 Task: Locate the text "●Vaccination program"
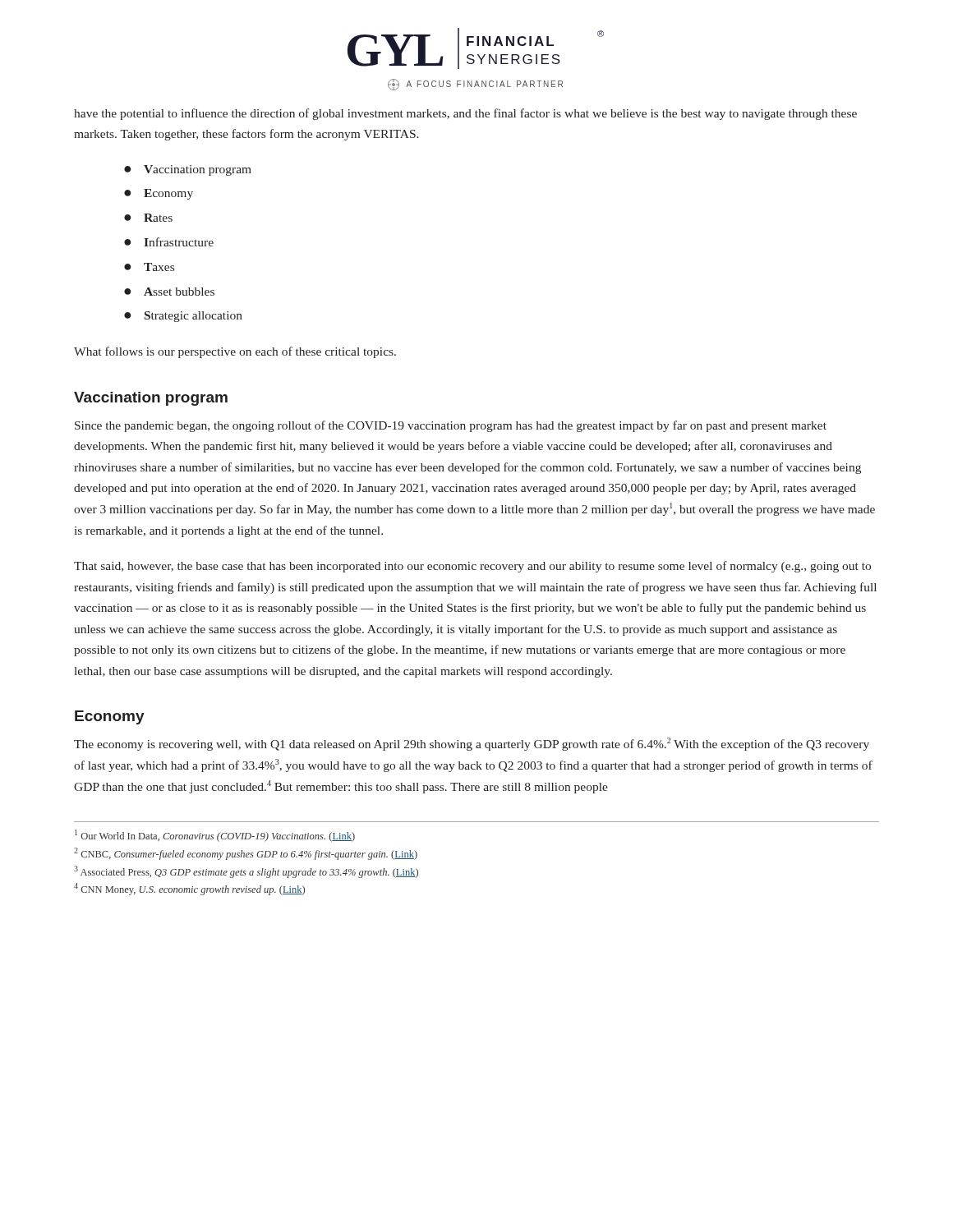click(x=187, y=169)
